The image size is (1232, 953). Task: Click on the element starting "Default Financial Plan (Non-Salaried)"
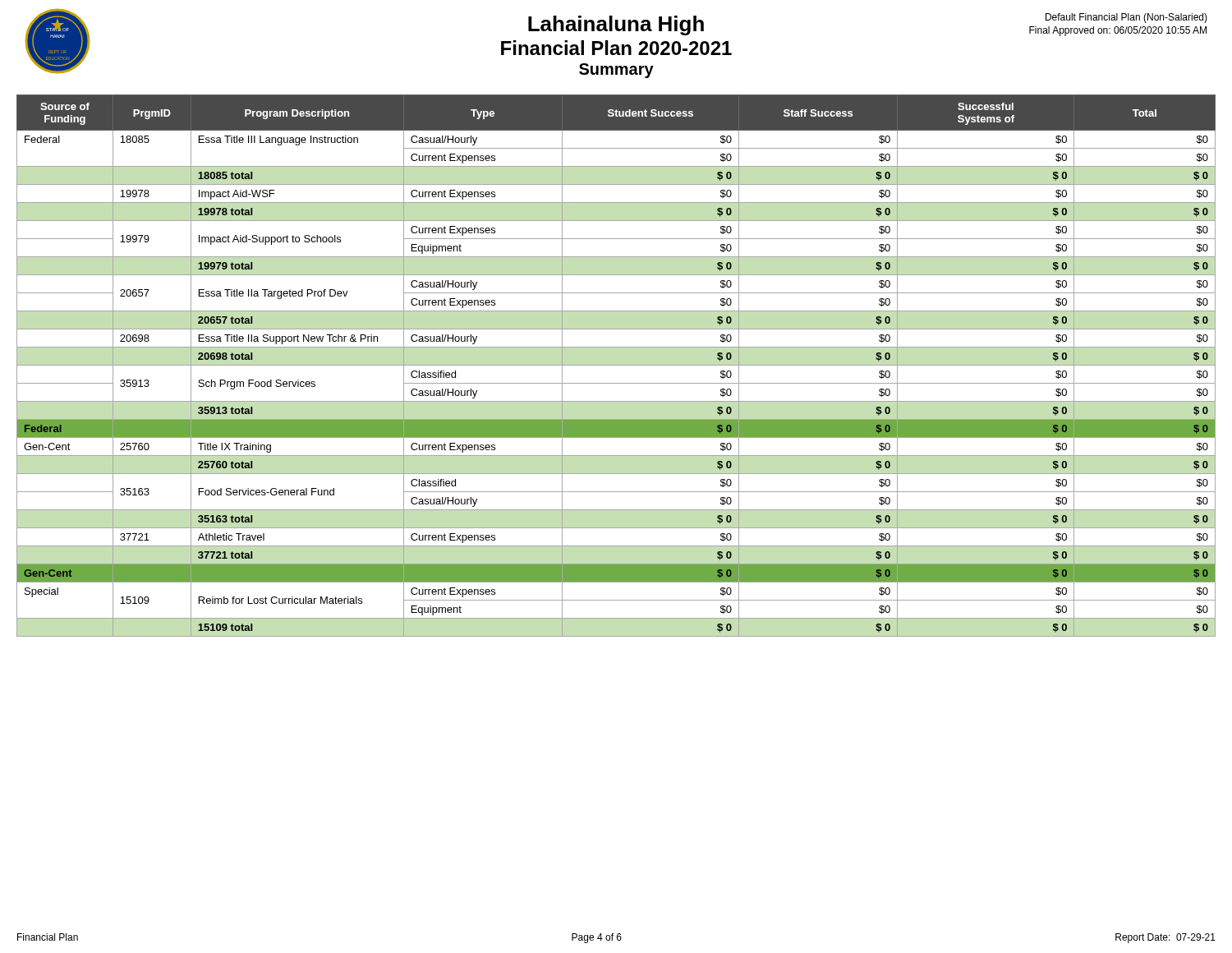[1126, 17]
